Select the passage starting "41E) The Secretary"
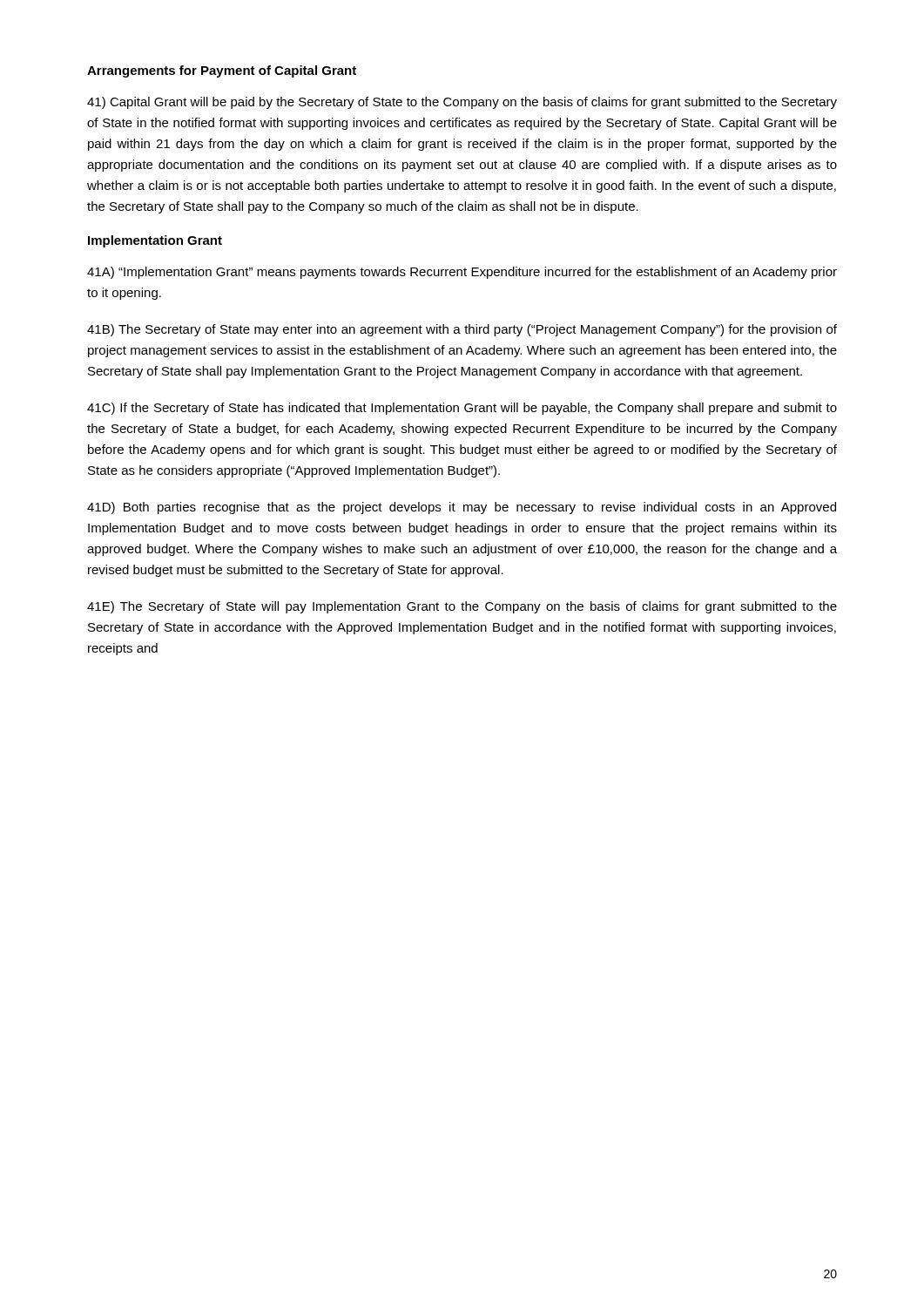Screen dimensions: 1307x924 tap(462, 627)
